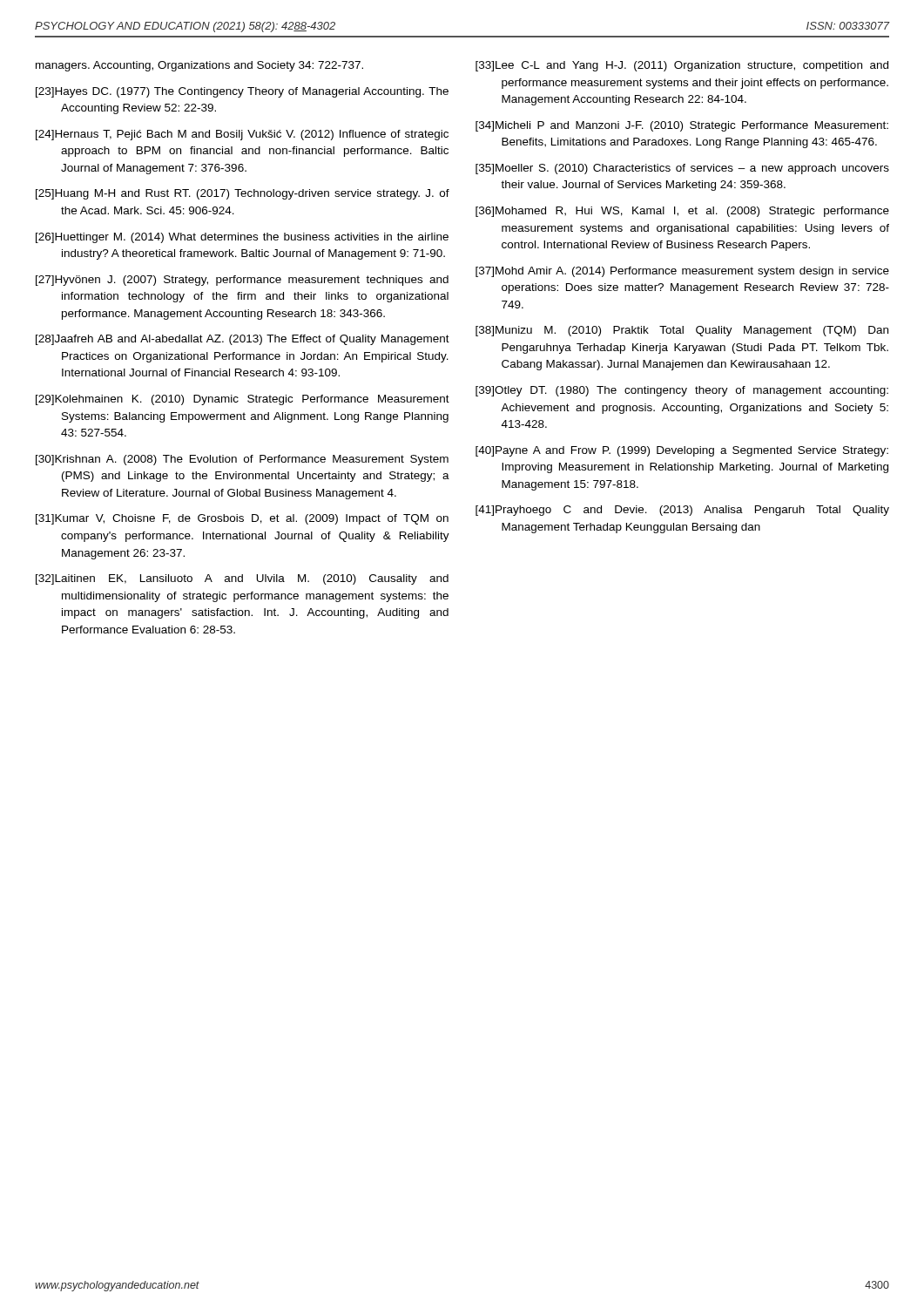
Task: Navigate to the text block starting "[34]Micheli P and Manzoni J-F. (2010) Strategic"
Action: click(x=682, y=133)
